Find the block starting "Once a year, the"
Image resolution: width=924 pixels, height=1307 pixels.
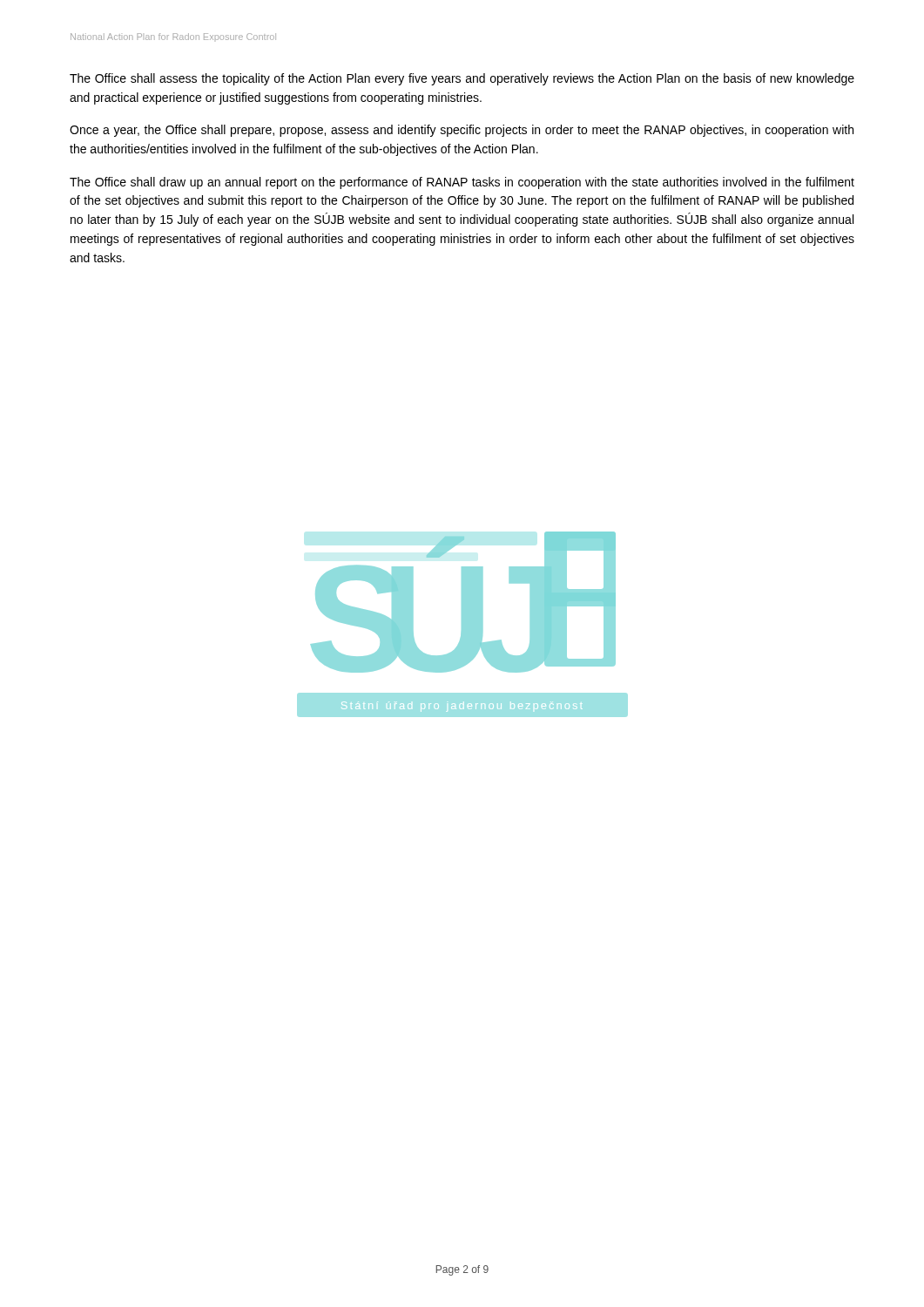click(462, 140)
